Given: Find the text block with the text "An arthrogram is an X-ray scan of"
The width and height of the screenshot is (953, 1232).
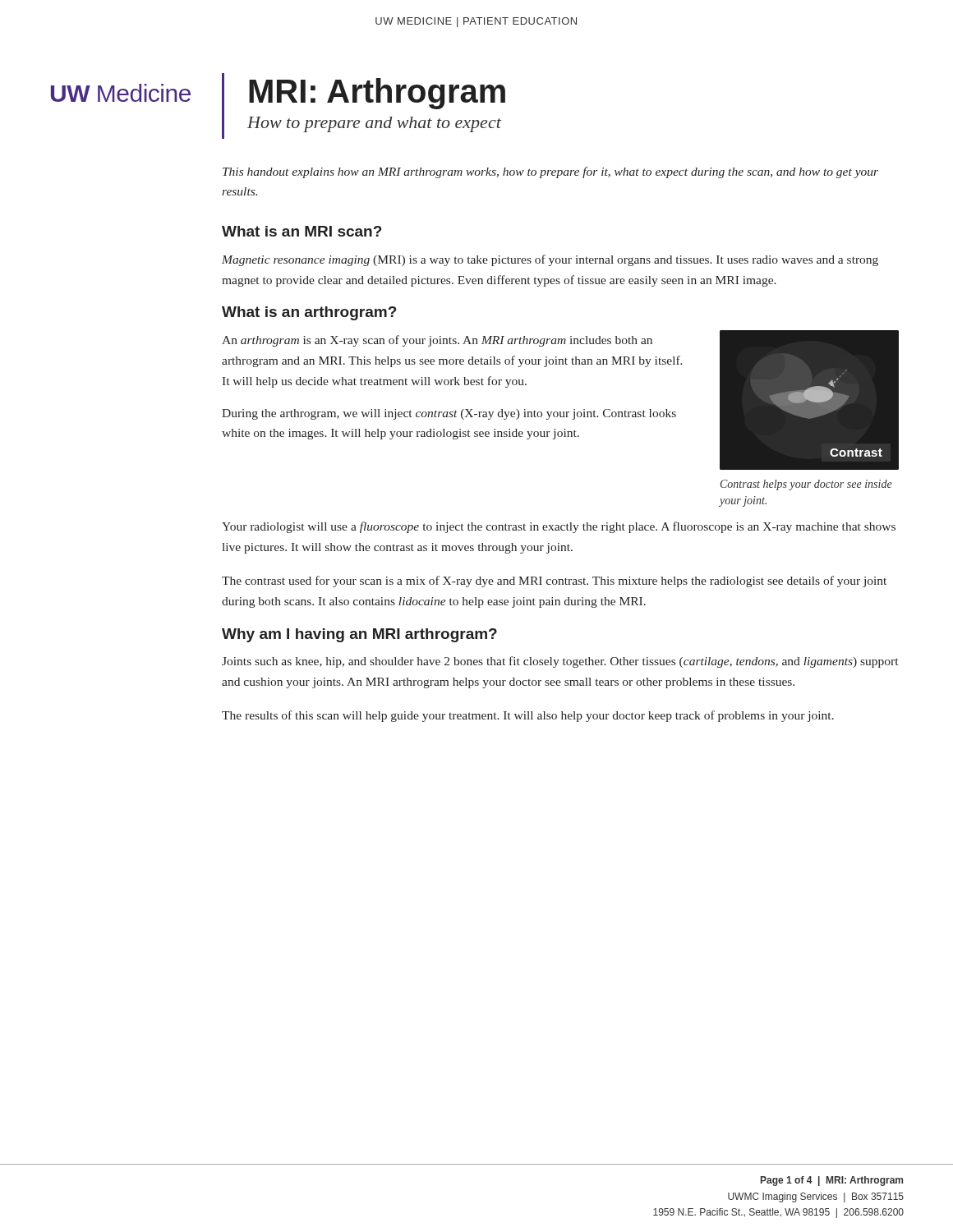Looking at the screenshot, I should [x=452, y=360].
